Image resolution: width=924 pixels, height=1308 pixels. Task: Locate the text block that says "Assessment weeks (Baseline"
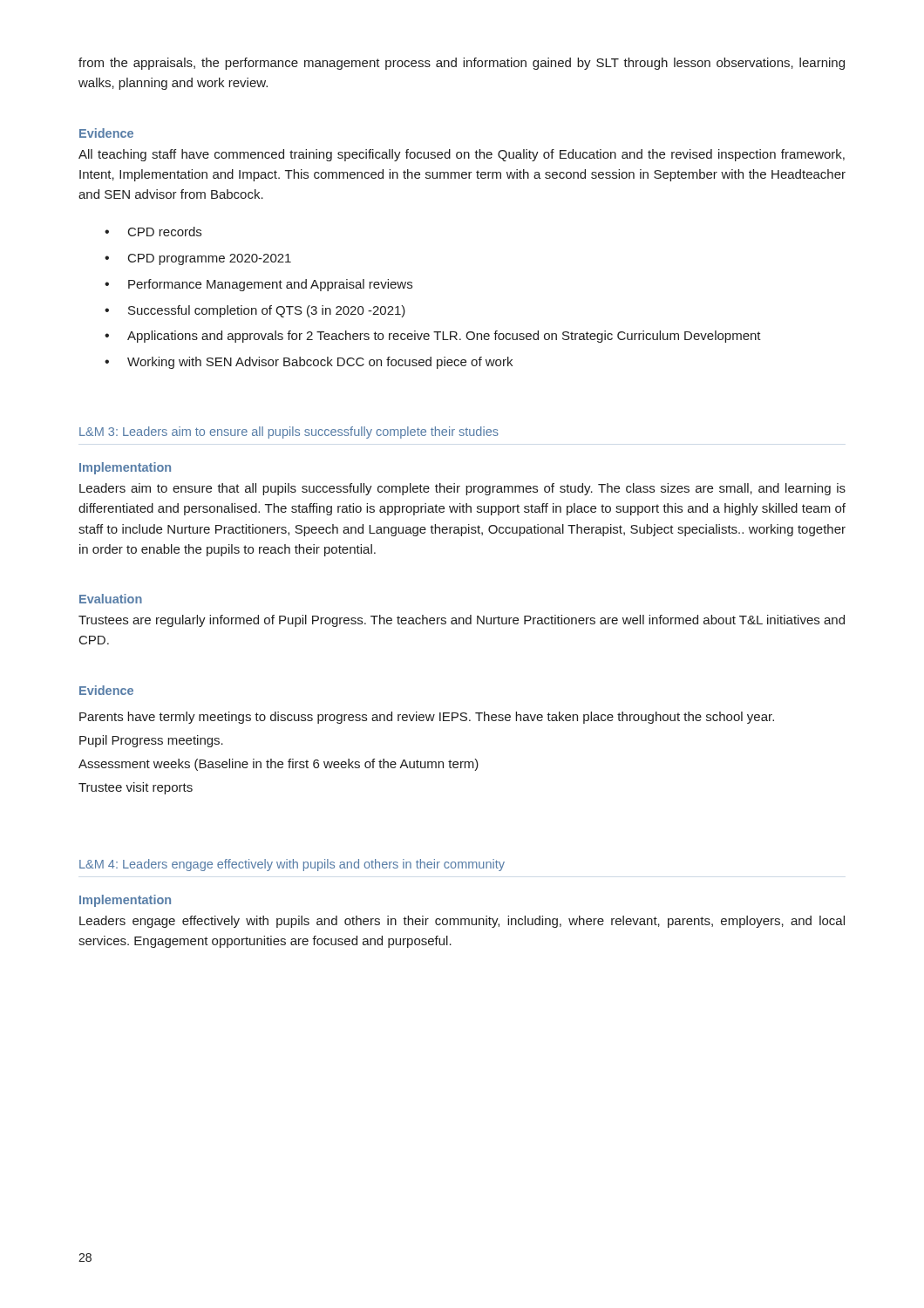279,763
